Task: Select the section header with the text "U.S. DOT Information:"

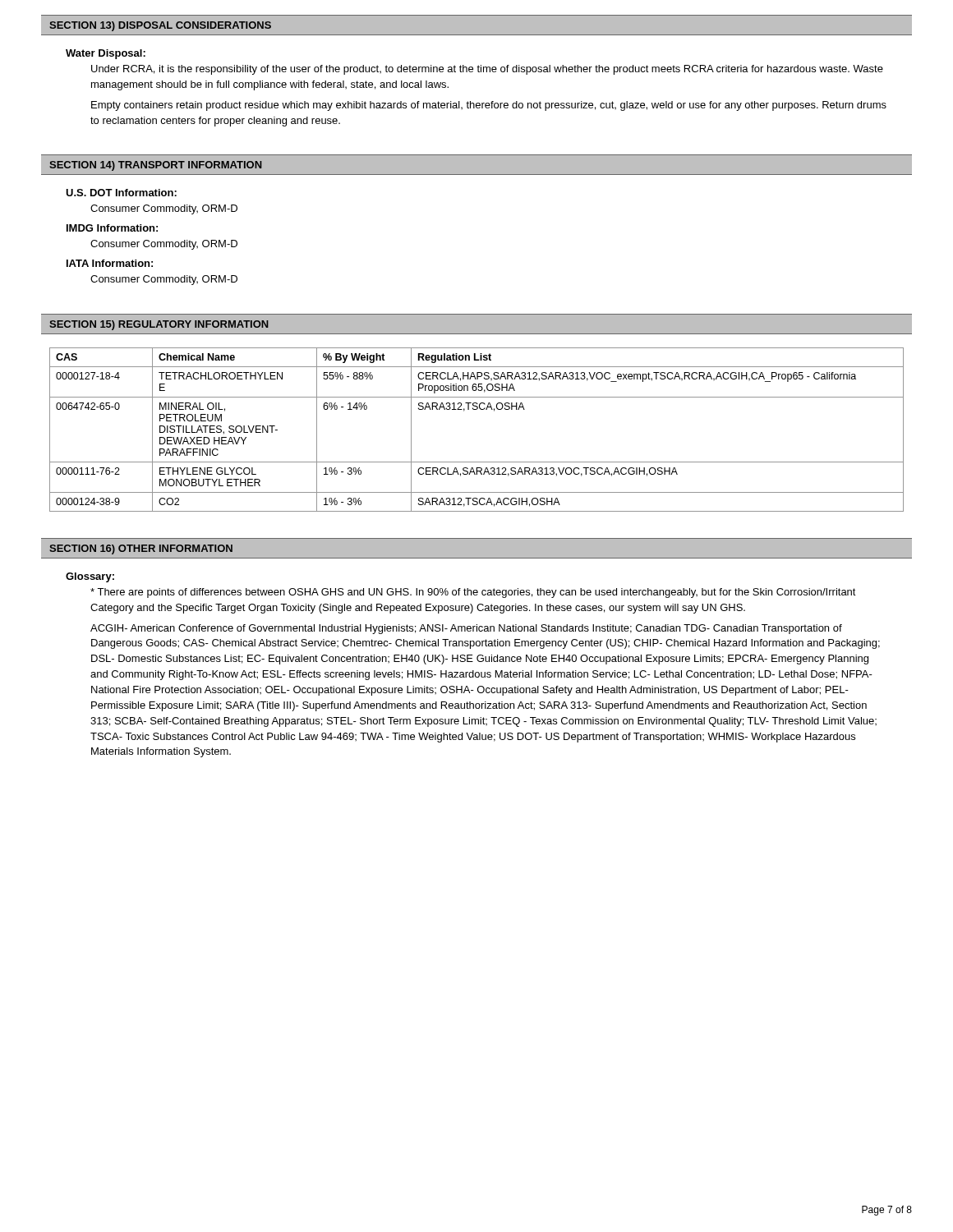Action: tap(122, 193)
